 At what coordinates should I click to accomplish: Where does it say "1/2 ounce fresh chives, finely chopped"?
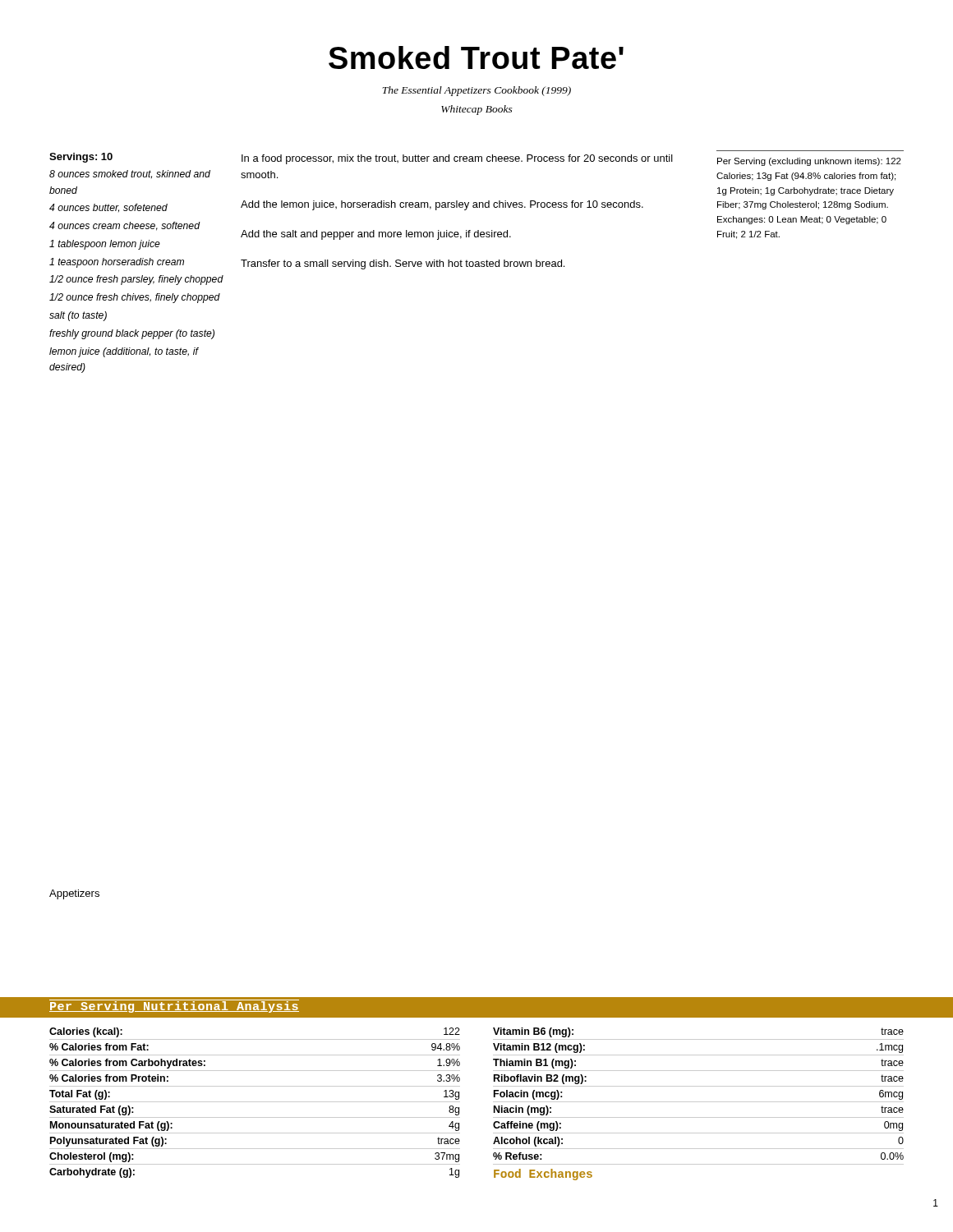point(134,298)
